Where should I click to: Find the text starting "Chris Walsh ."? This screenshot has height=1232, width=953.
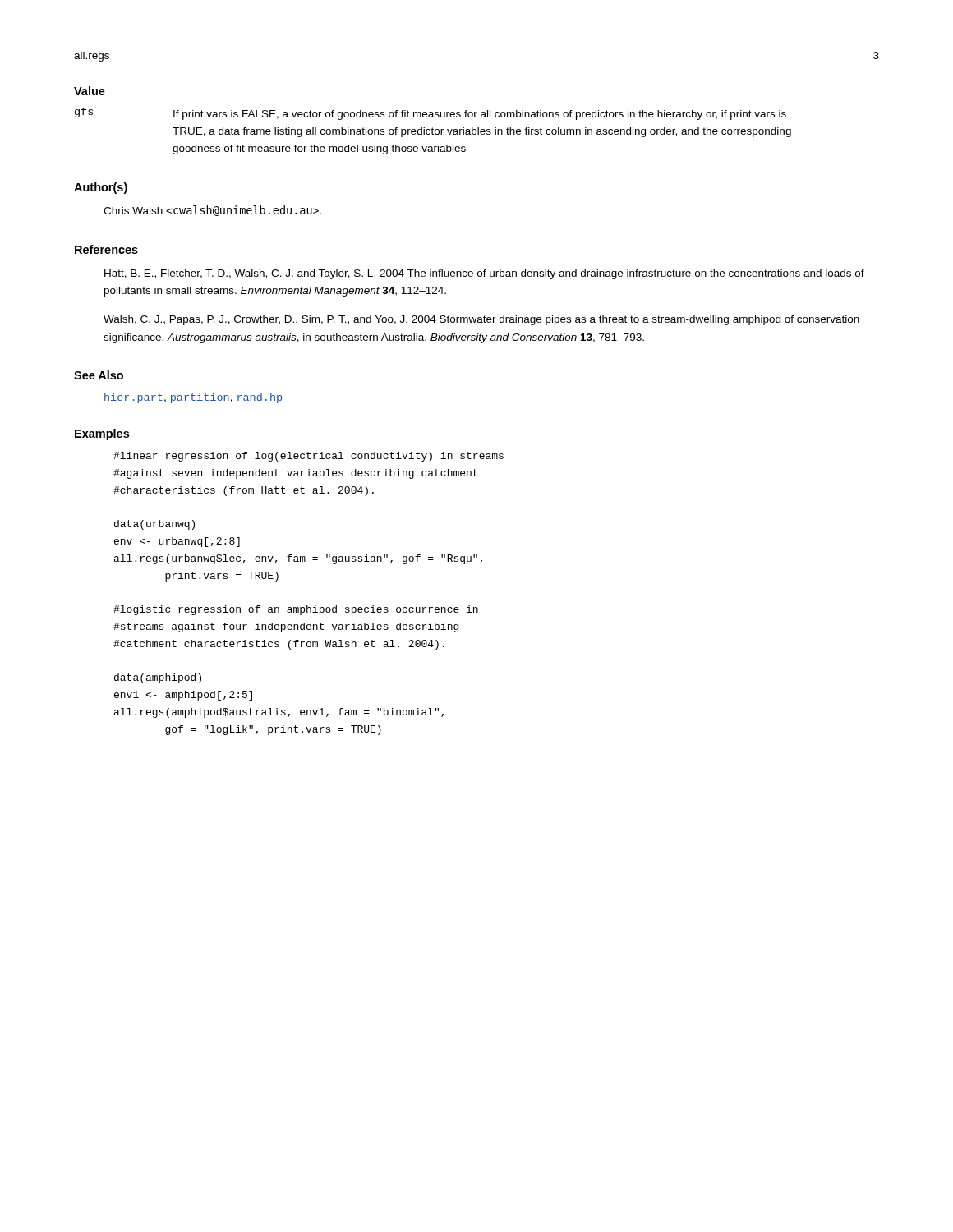pyautogui.click(x=213, y=210)
